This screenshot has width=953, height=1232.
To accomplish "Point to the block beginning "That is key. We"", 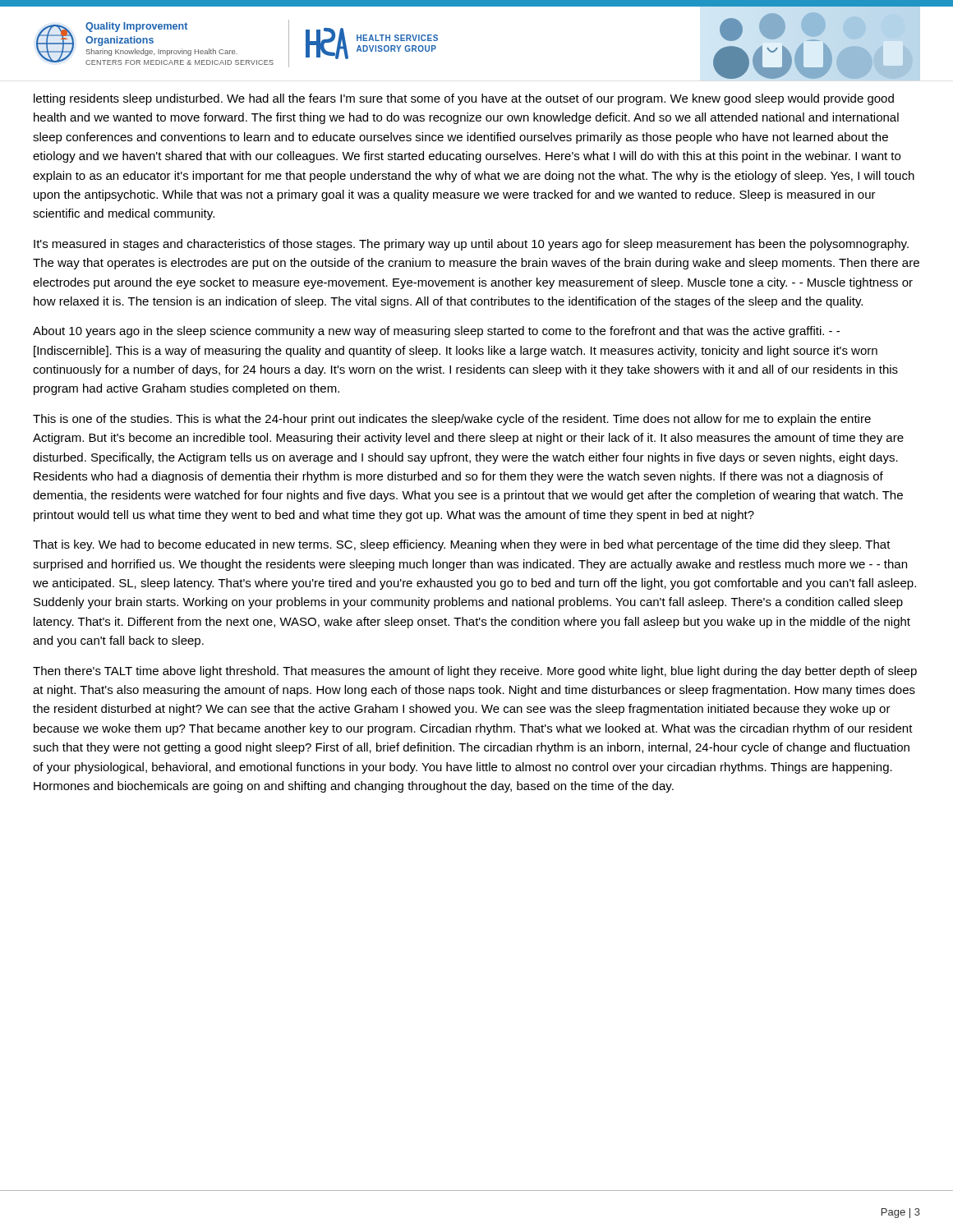I will 475,592.
